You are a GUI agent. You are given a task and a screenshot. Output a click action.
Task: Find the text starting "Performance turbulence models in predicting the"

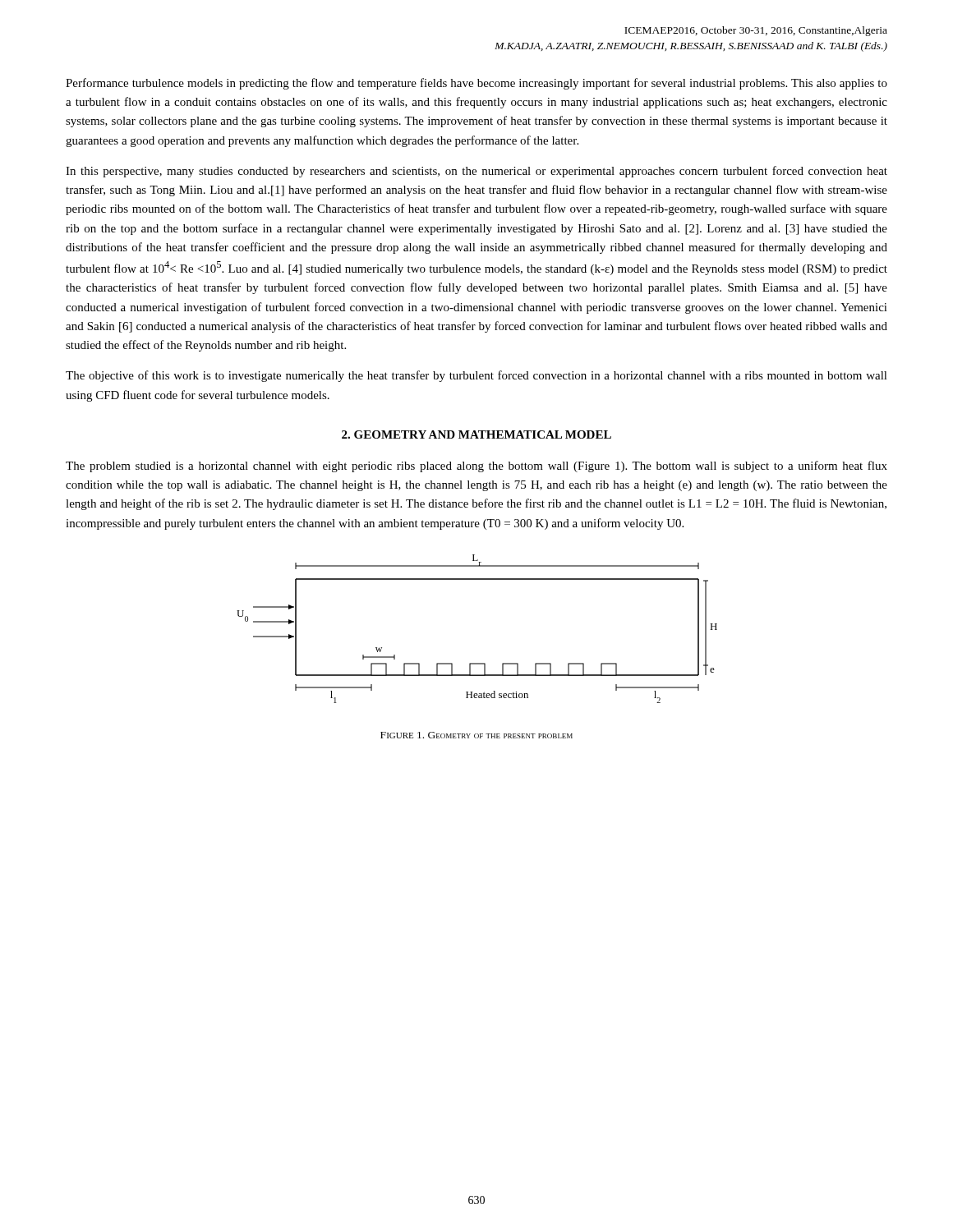coord(476,111)
